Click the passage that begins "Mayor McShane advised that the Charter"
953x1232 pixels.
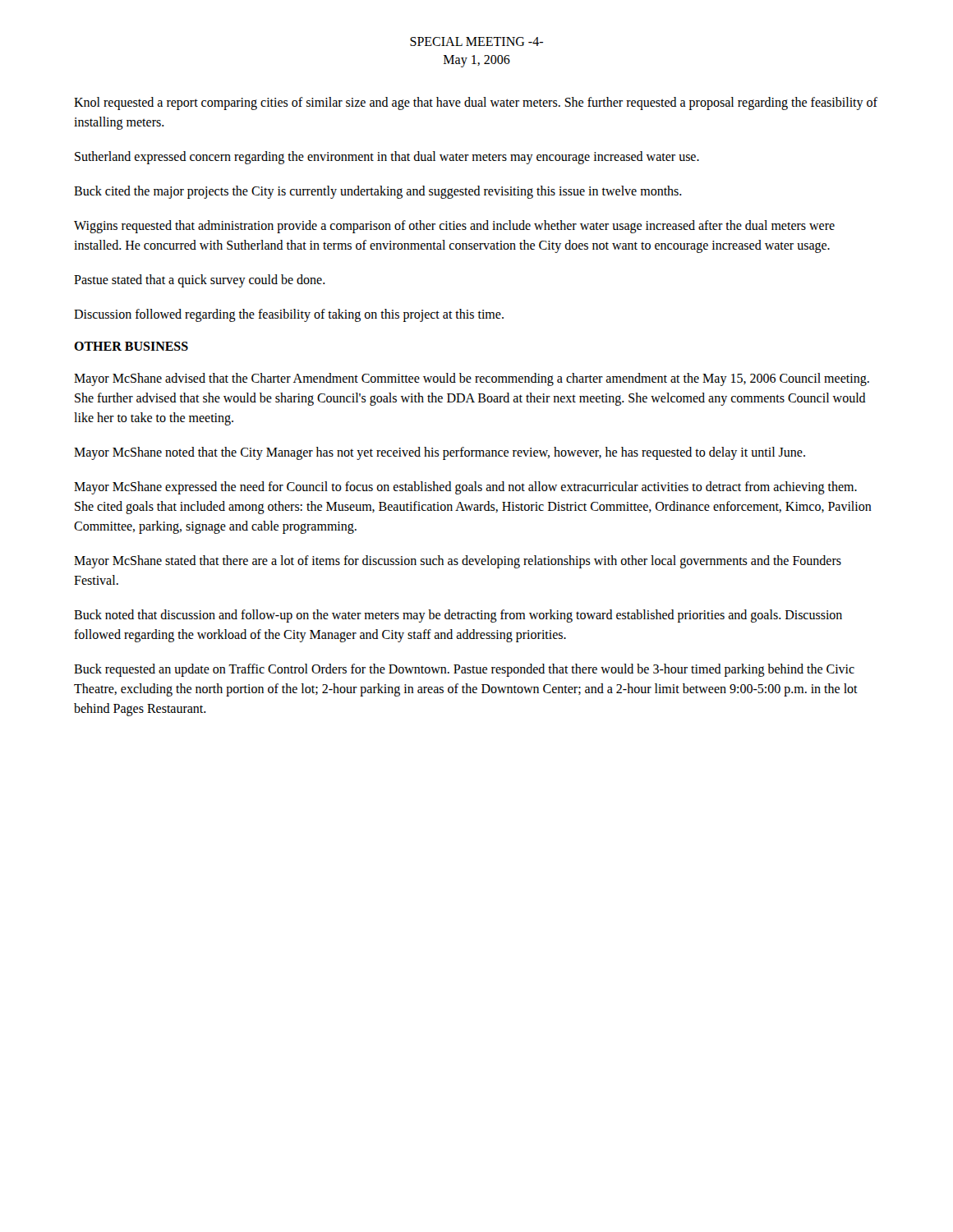[472, 398]
